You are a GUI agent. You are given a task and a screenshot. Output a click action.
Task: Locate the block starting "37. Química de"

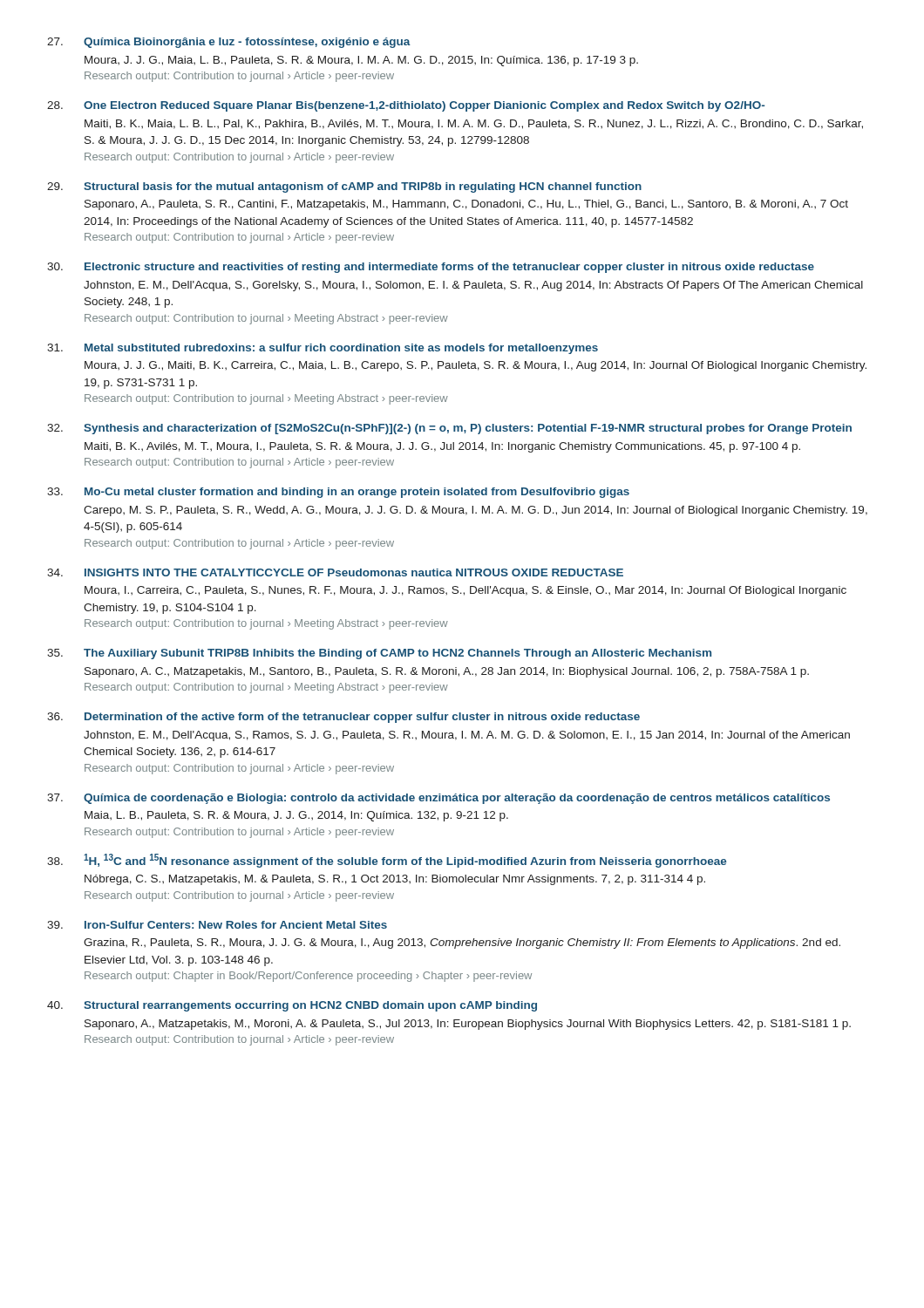click(462, 815)
